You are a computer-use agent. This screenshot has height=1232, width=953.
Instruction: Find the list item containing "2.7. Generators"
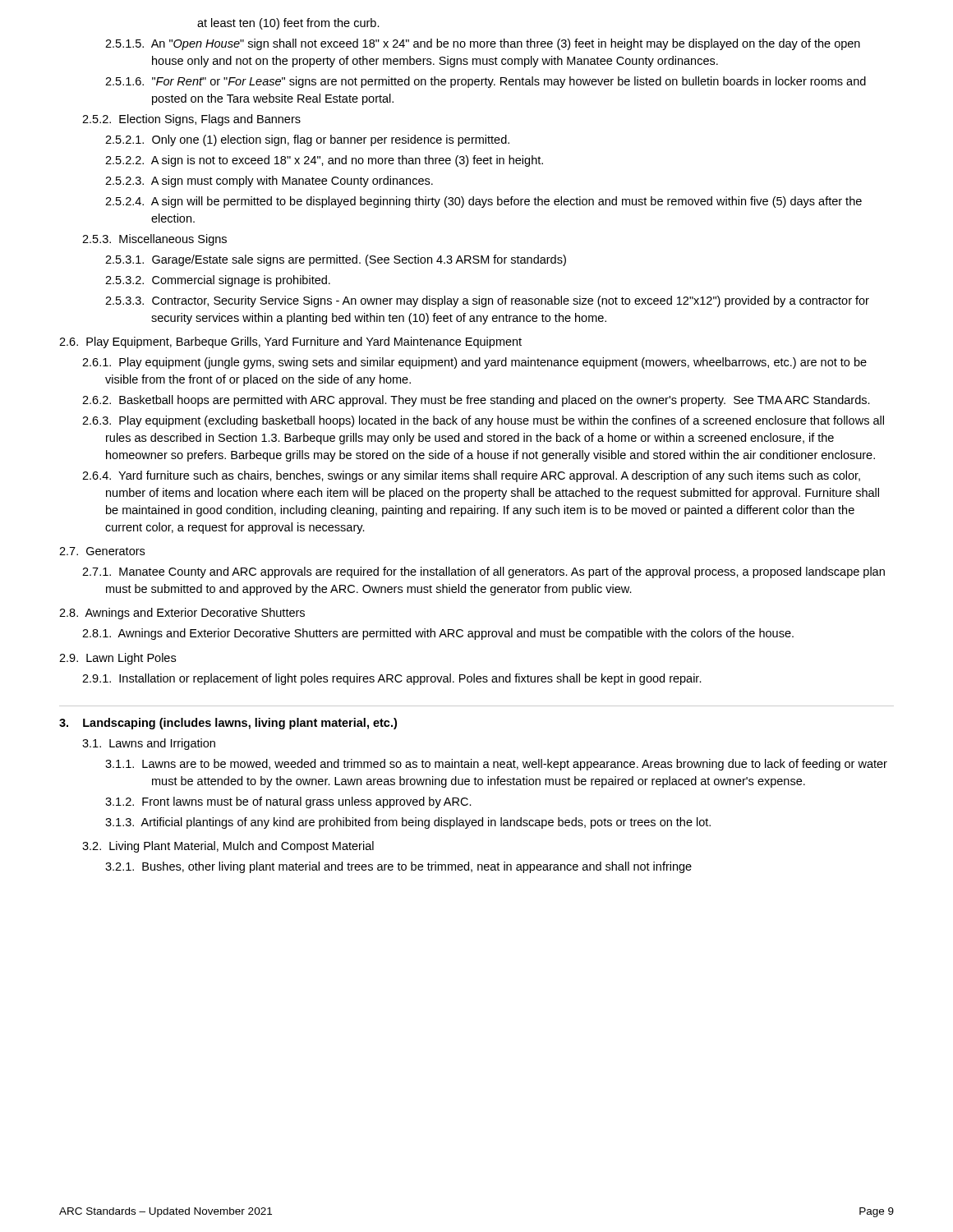102,551
